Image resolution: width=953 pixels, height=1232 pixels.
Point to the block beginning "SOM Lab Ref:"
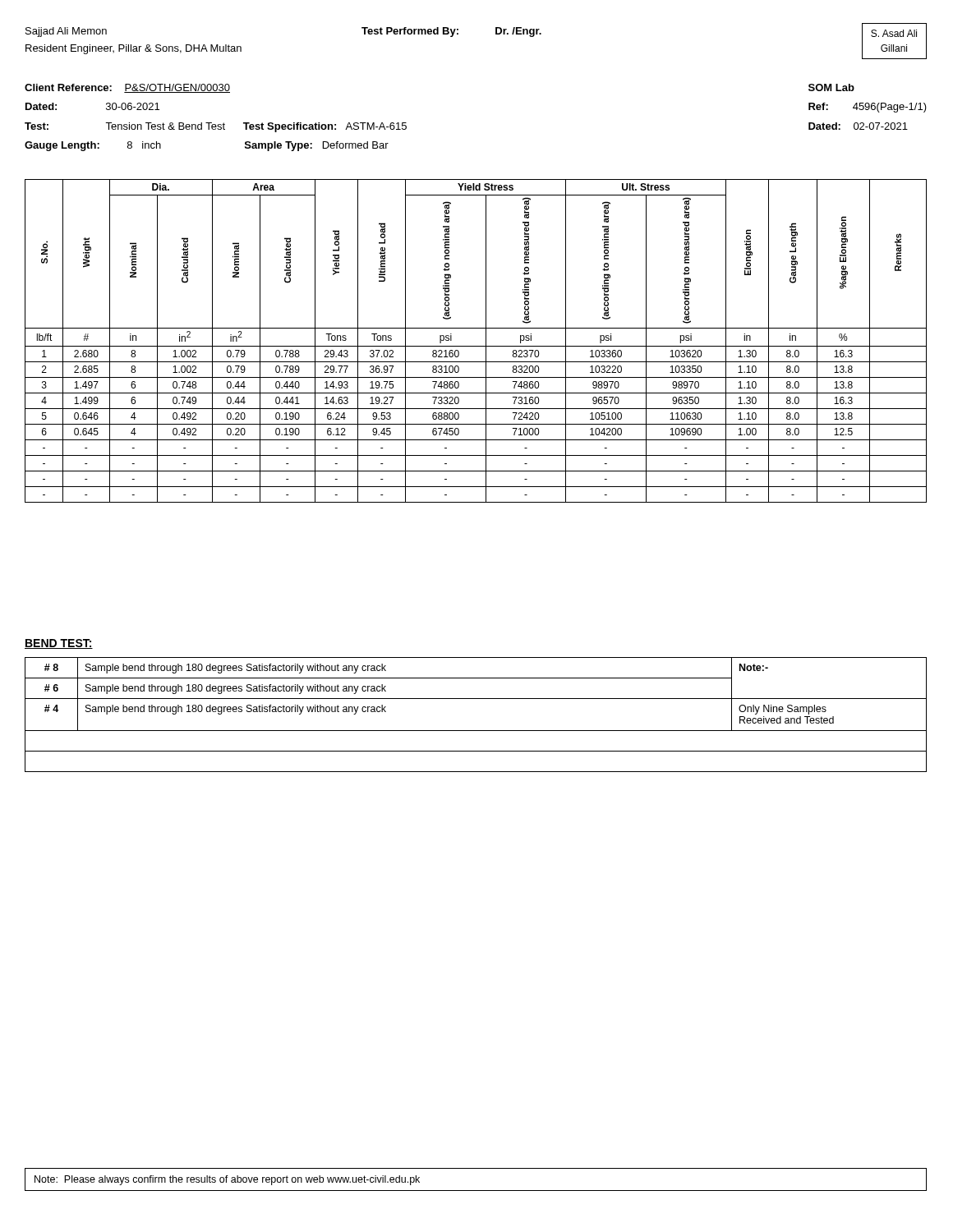(x=867, y=107)
